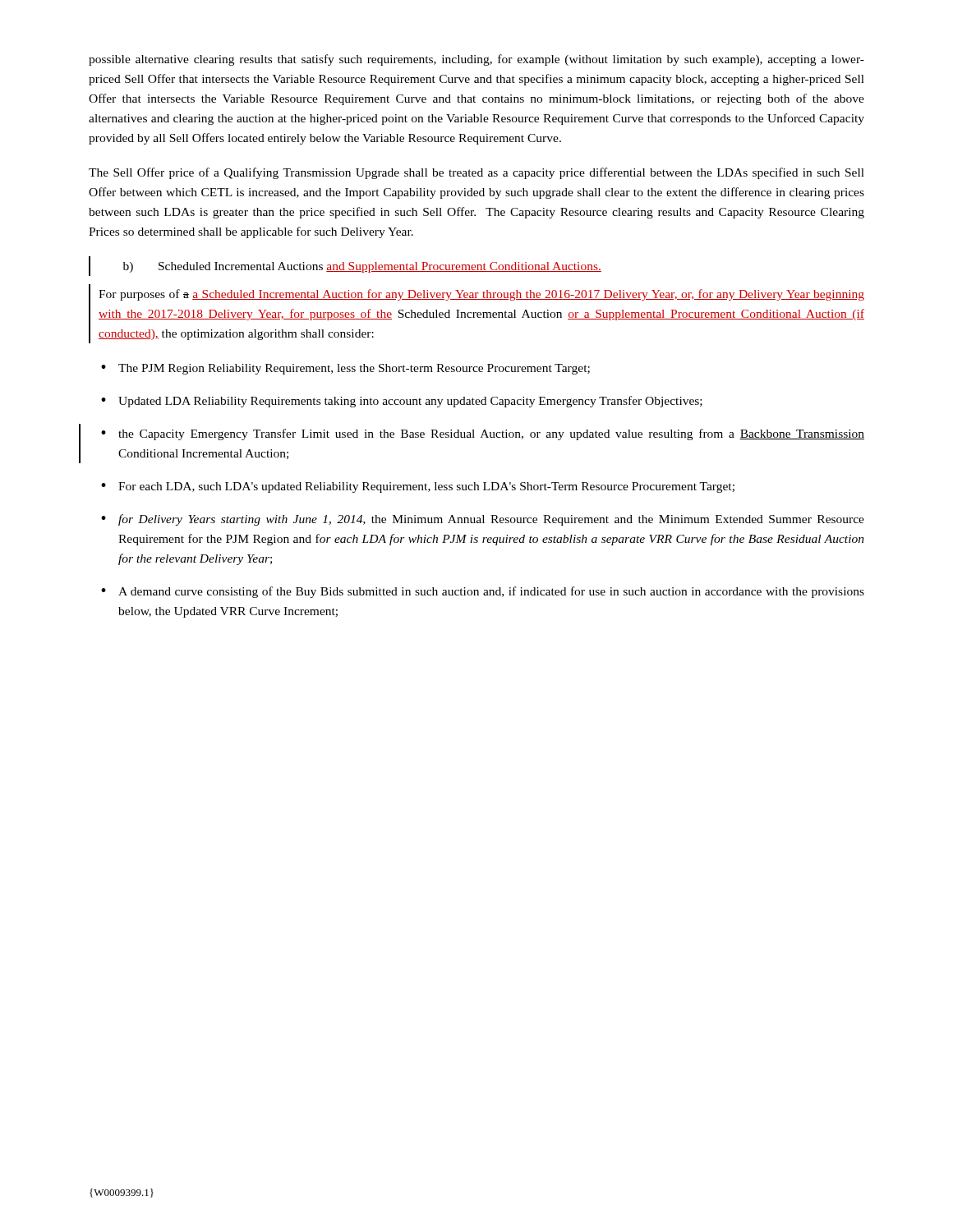Find the element starting "b) Scheduled Incremental Auctions and"

coord(481,266)
